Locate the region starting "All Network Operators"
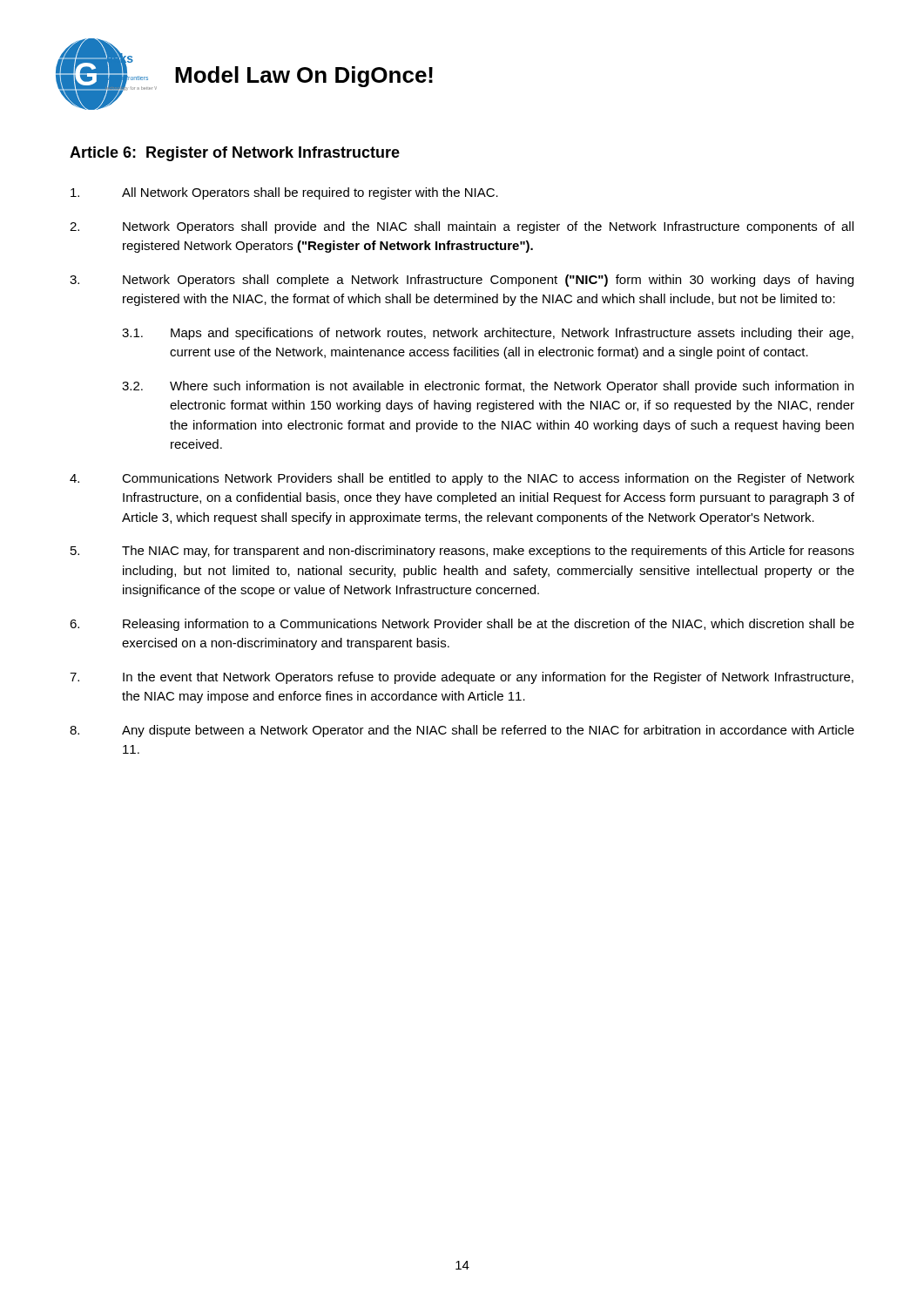 (x=462, y=193)
